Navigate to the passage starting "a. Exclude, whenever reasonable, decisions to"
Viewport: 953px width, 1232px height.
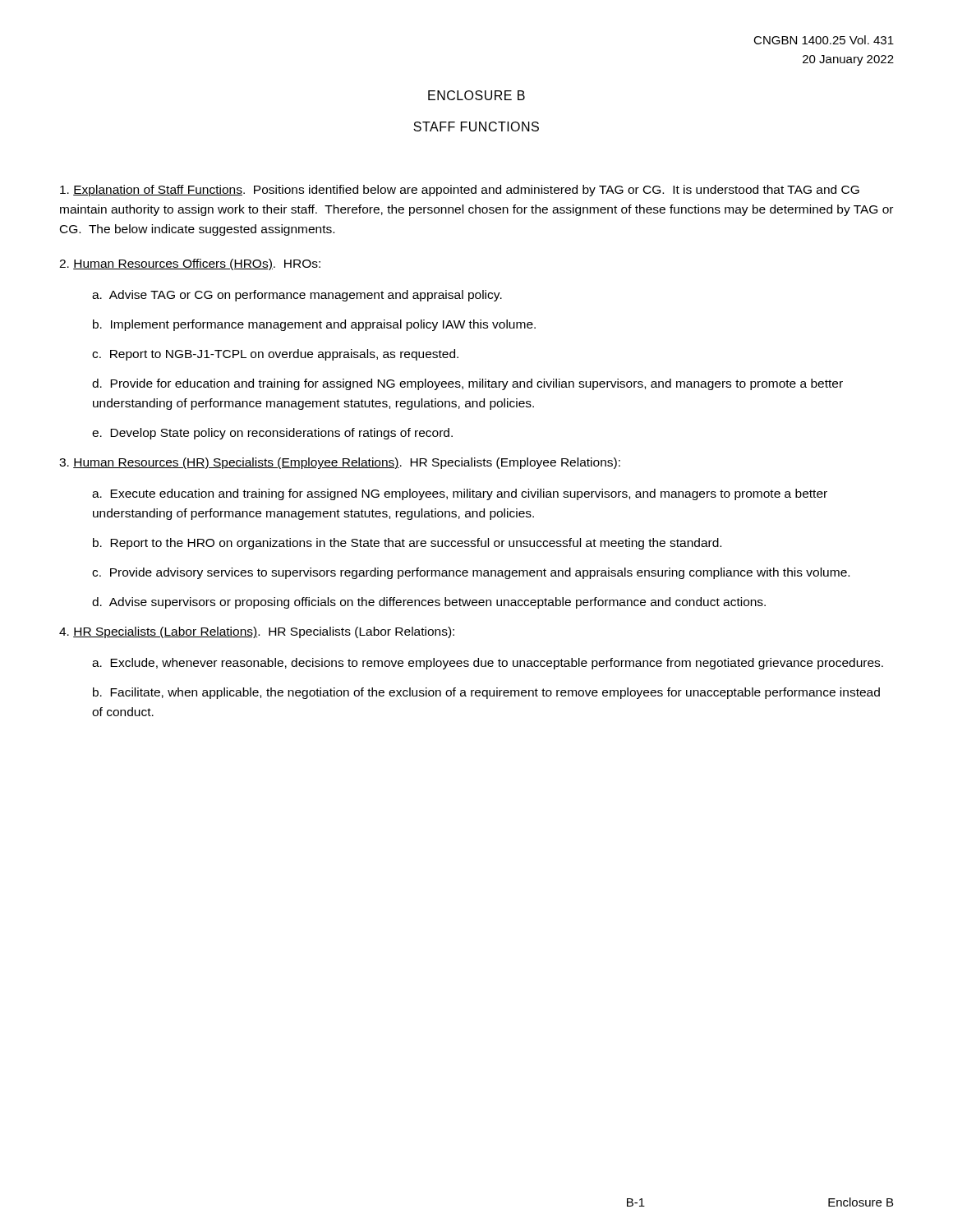[488, 663]
